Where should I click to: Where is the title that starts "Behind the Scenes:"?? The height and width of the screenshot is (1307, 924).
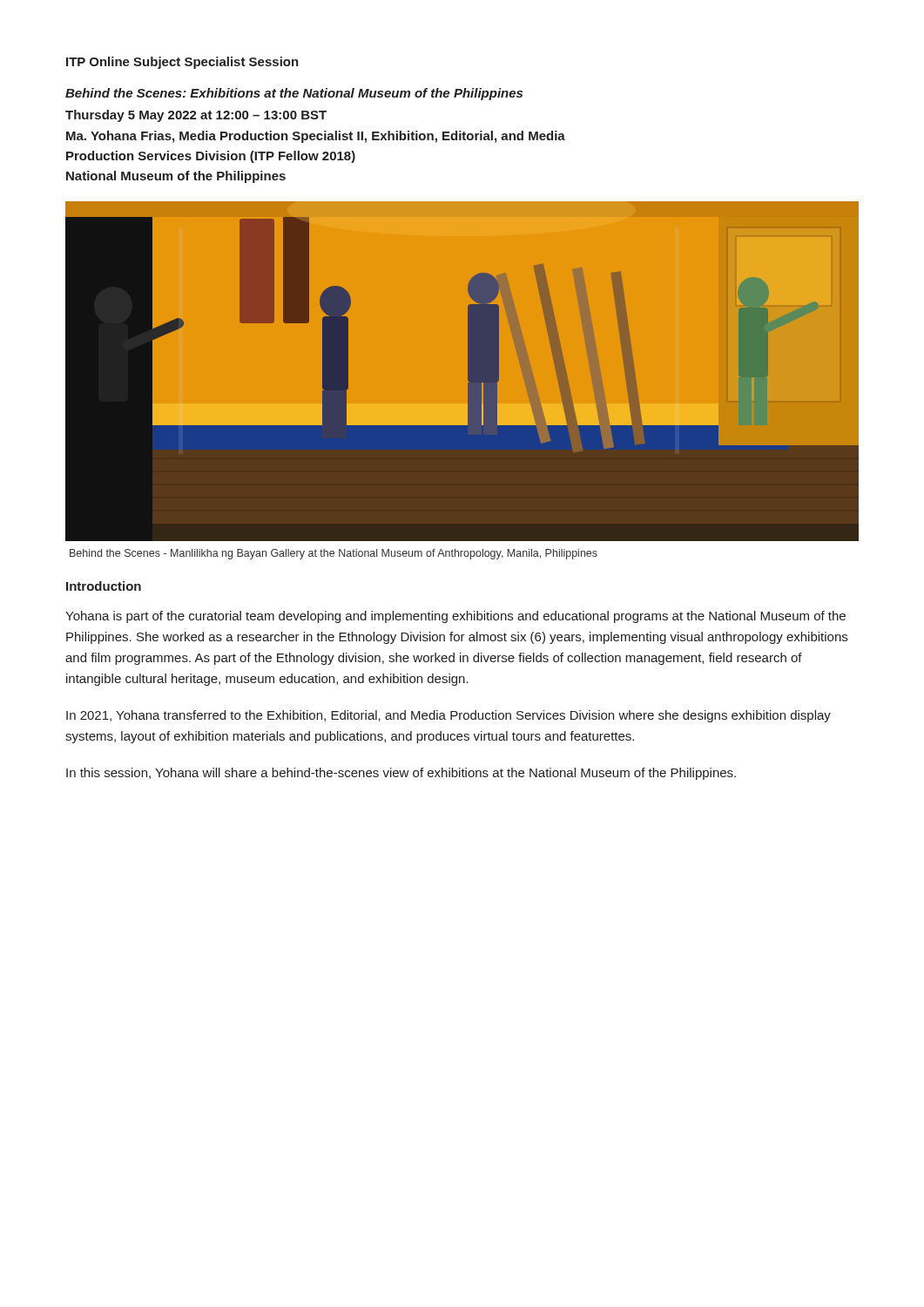[x=462, y=134]
